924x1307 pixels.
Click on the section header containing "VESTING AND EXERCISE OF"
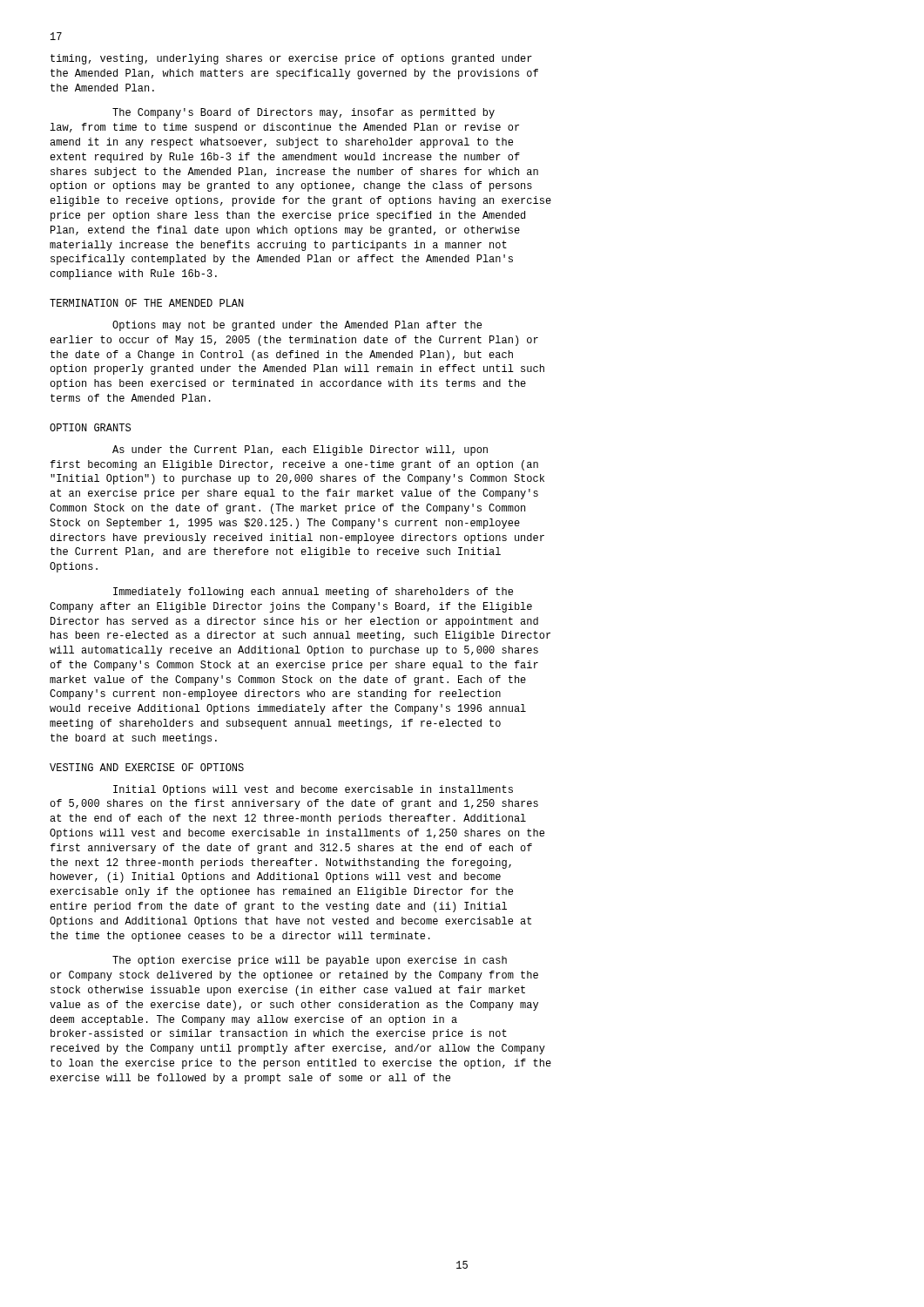147,768
